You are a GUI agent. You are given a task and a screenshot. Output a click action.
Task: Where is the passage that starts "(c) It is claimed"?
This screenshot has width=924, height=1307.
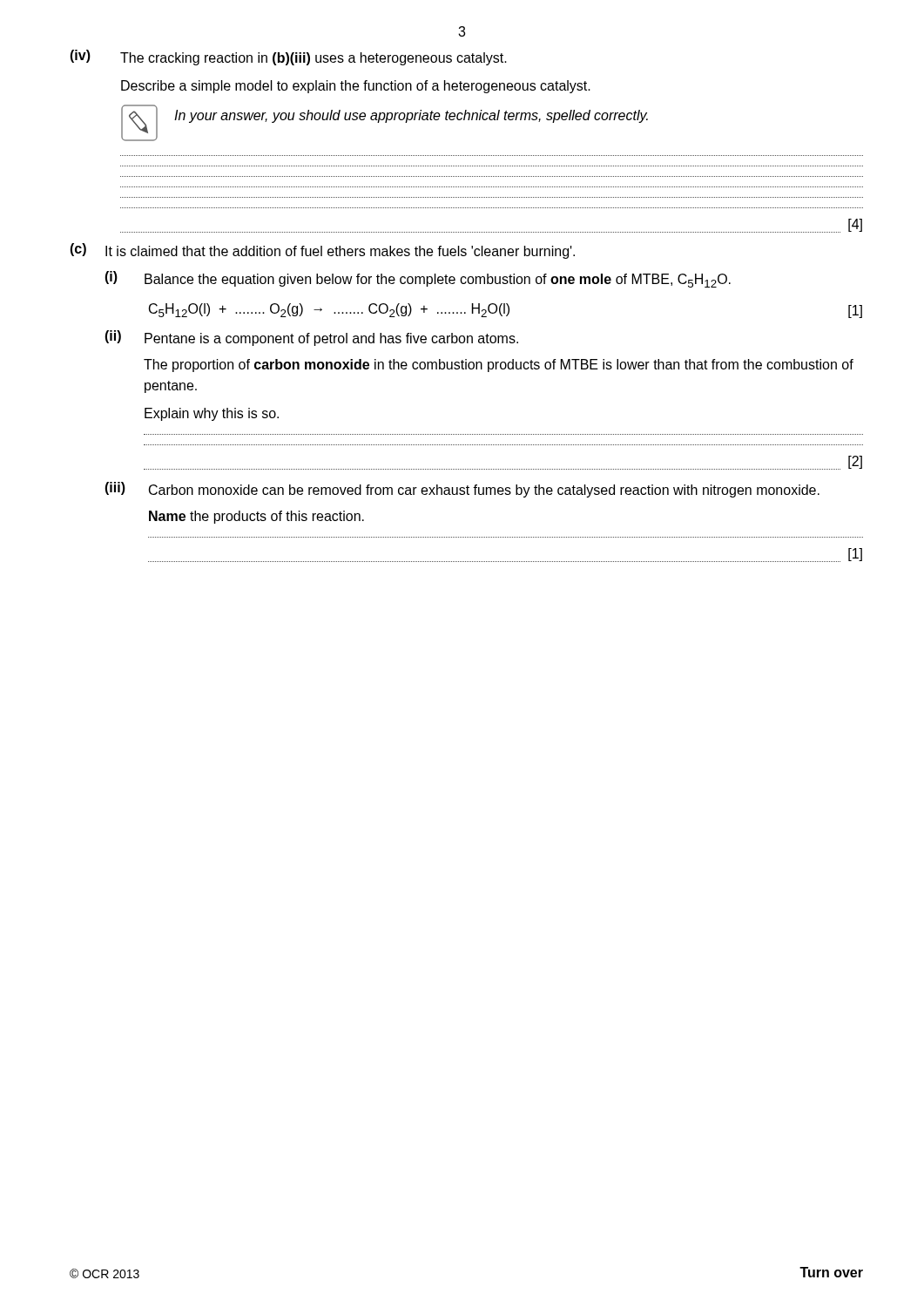click(466, 252)
